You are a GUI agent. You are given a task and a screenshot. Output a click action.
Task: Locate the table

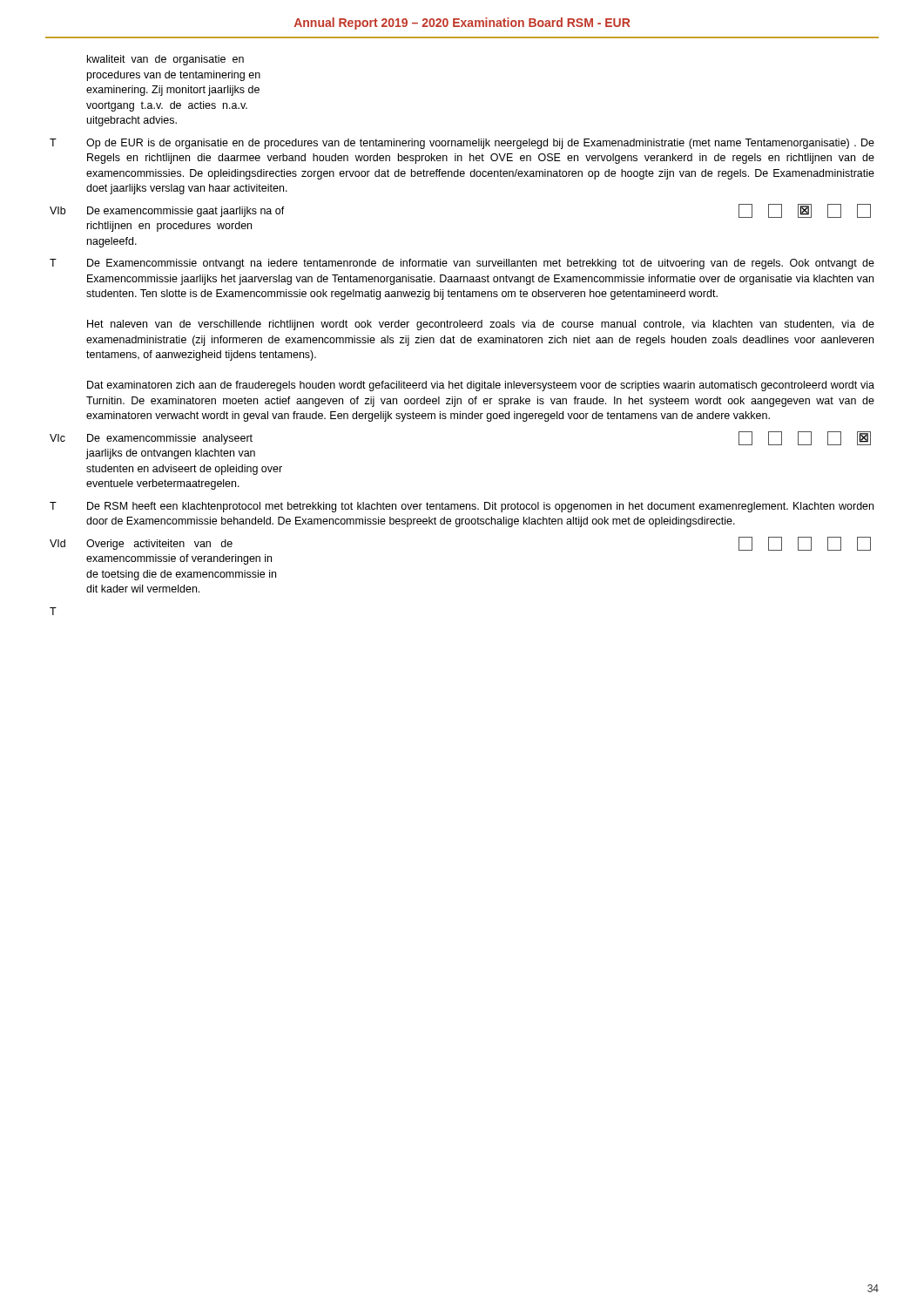[x=462, y=660]
